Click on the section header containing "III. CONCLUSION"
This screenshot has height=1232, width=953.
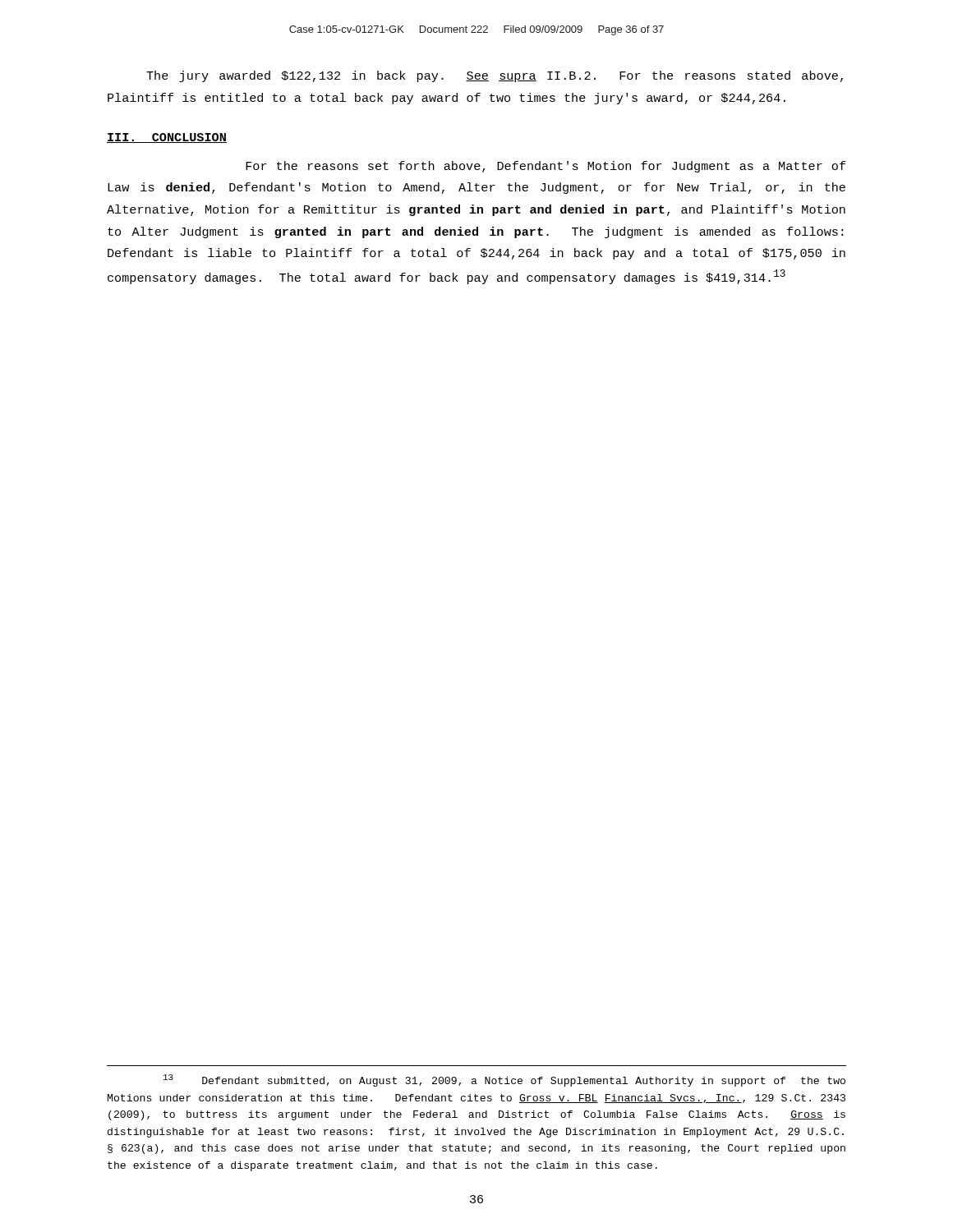pos(167,138)
